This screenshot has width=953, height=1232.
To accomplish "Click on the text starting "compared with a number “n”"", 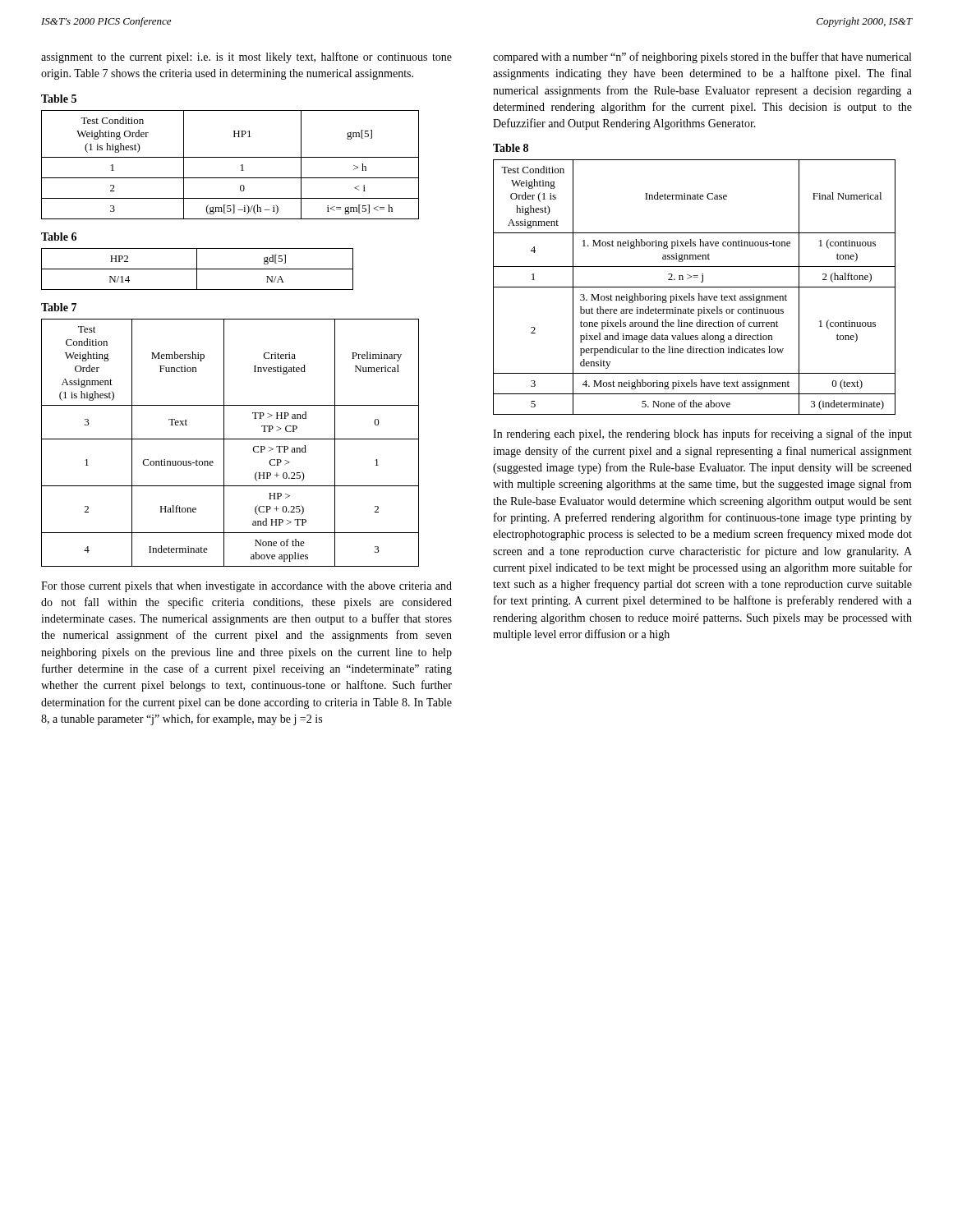I will click(x=702, y=91).
